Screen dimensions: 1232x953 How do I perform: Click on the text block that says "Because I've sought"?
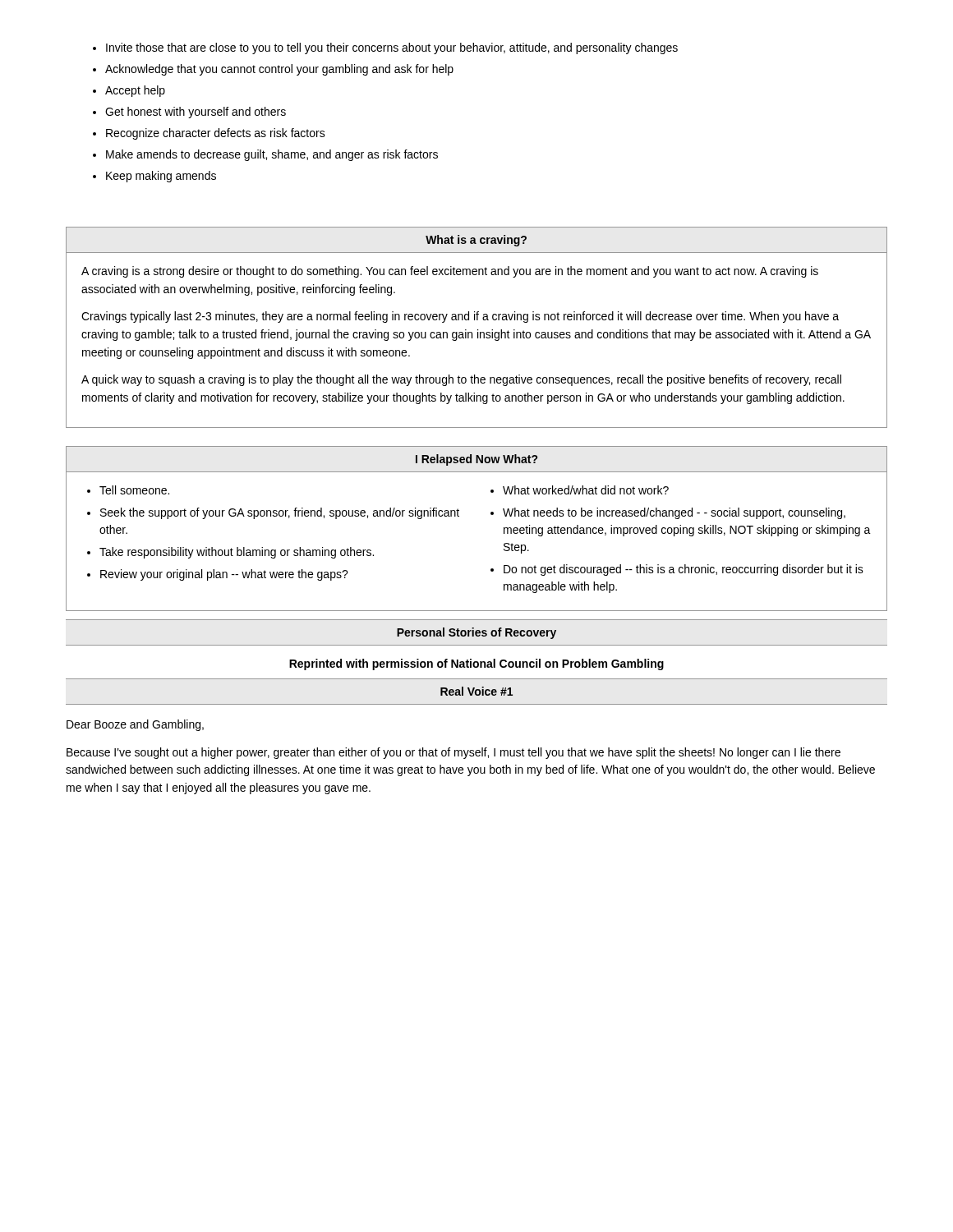point(476,770)
